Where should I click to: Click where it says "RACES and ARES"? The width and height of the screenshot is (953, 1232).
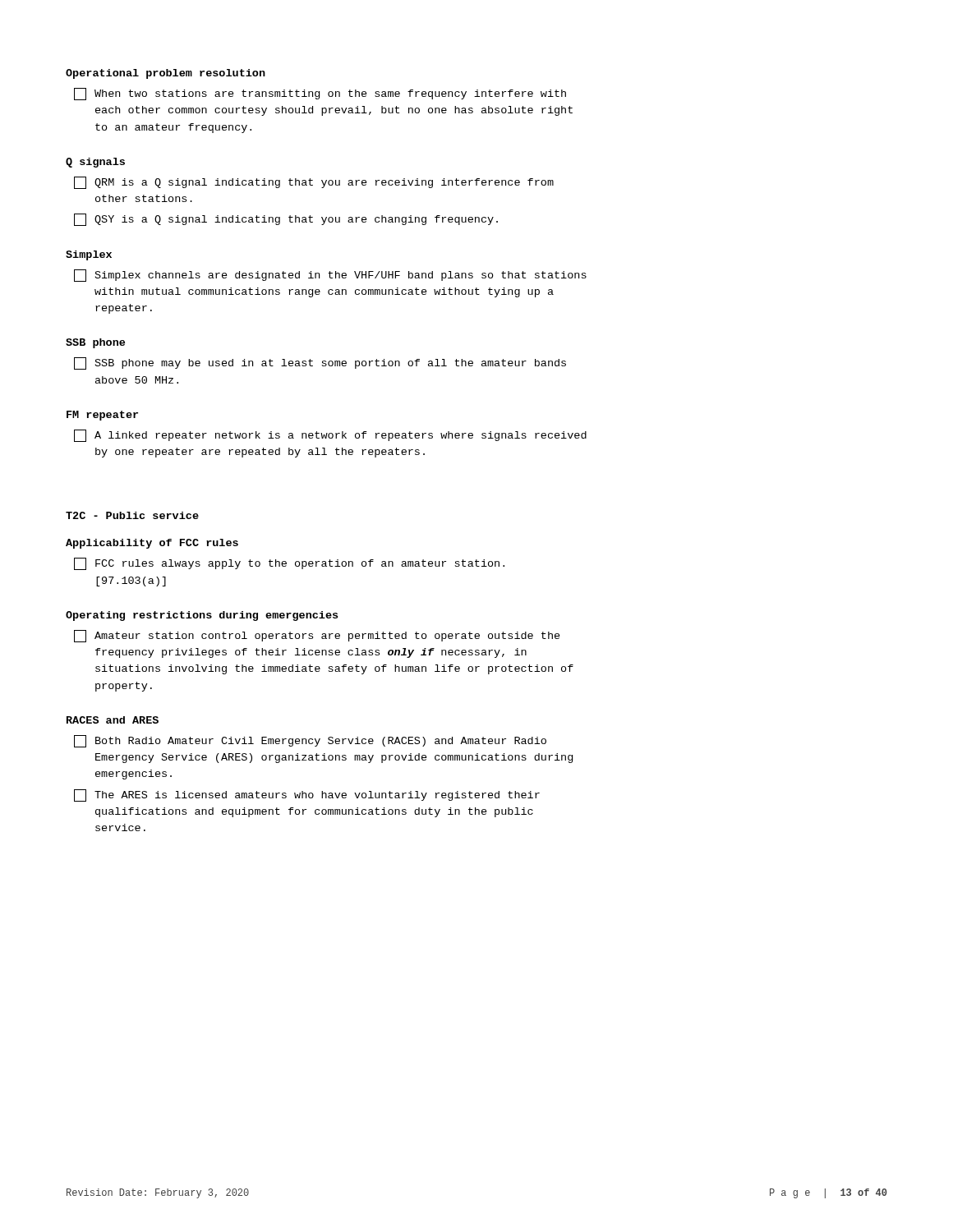[112, 720]
